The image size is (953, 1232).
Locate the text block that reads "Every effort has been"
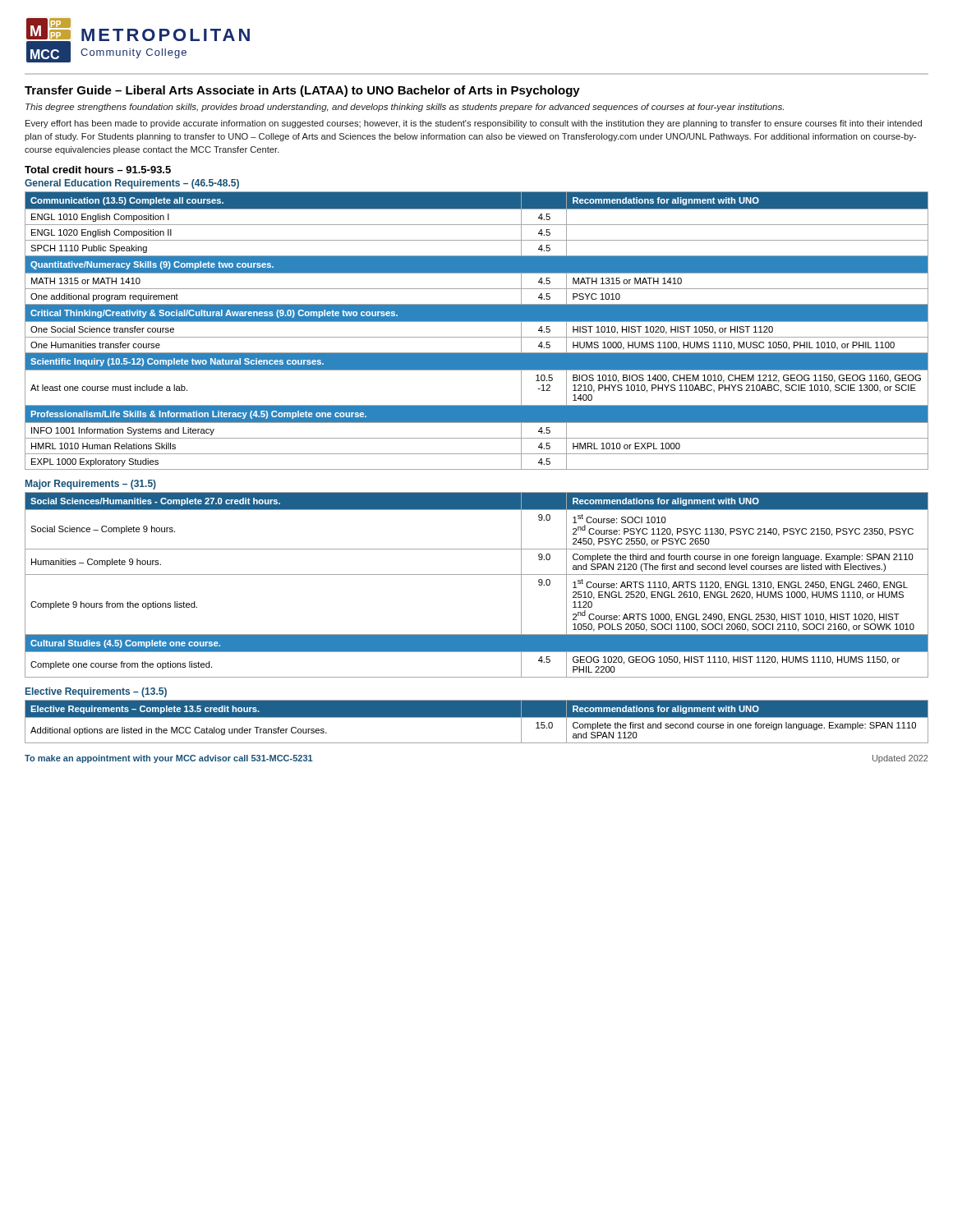(473, 137)
